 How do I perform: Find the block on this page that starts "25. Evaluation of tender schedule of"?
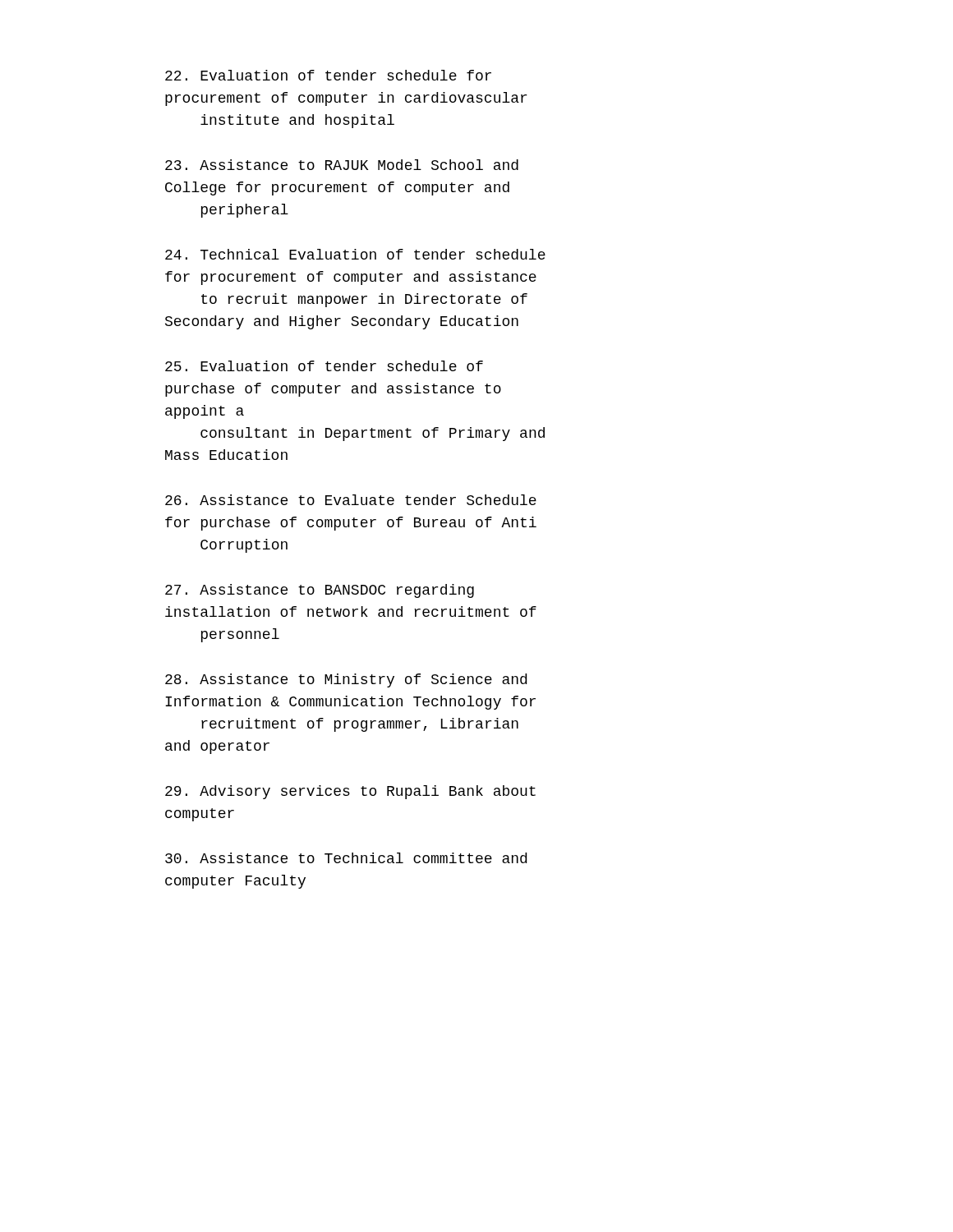(324, 366)
